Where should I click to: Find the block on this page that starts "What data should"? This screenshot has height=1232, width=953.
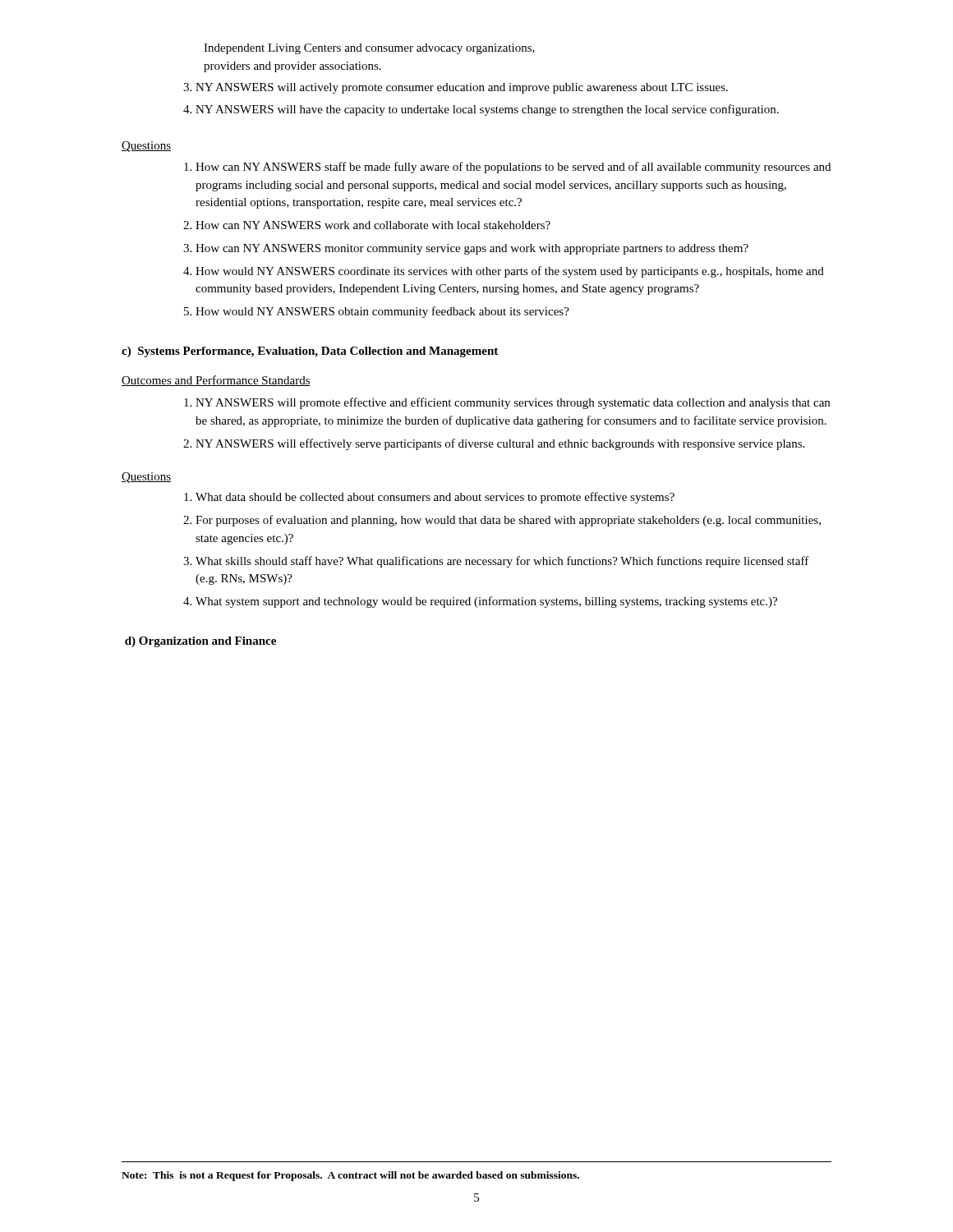[501, 550]
